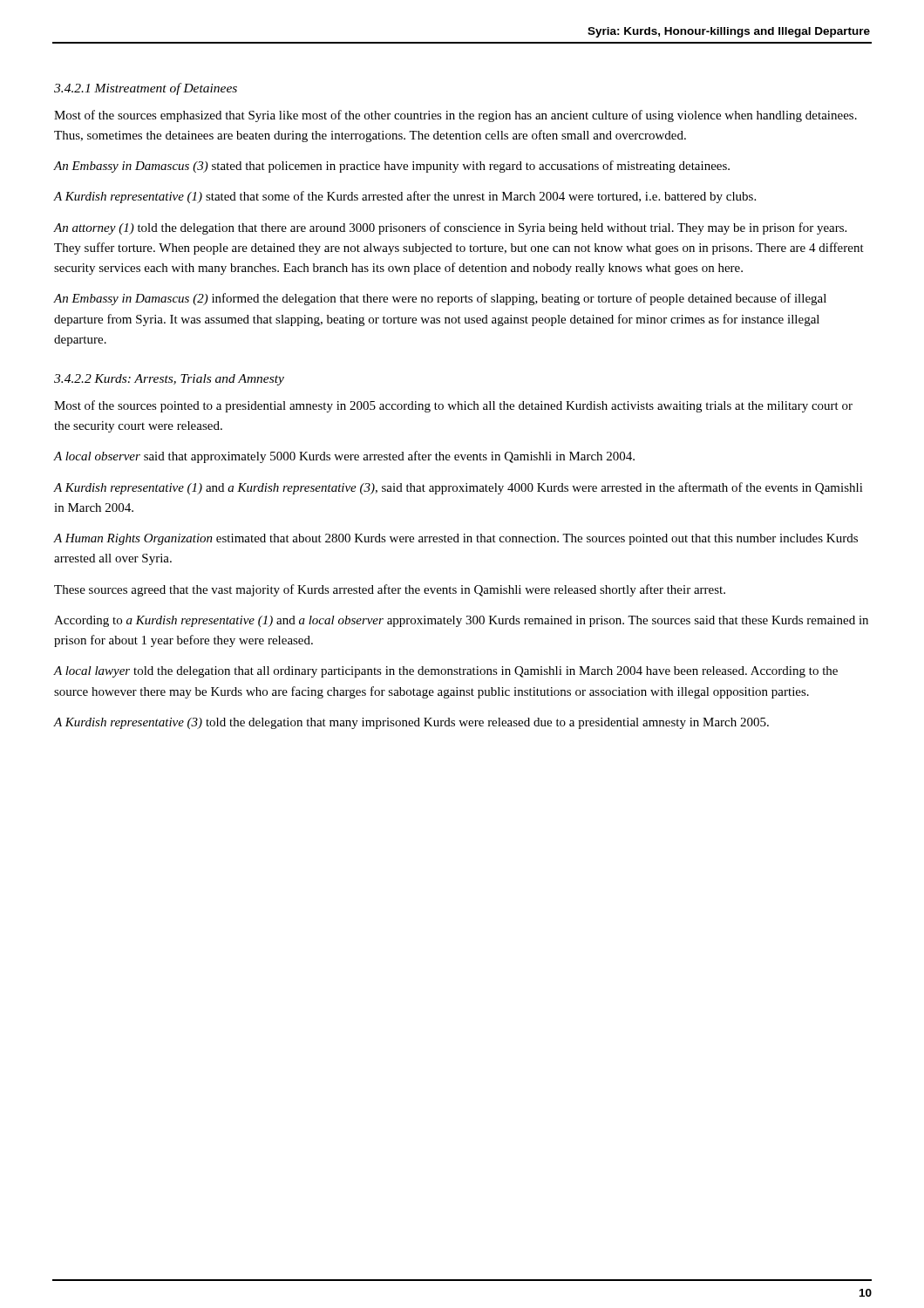Viewport: 924px width, 1308px height.
Task: Find the text block with the text "A Kurdish representative (1) and a Kurdish representative"
Action: point(458,497)
